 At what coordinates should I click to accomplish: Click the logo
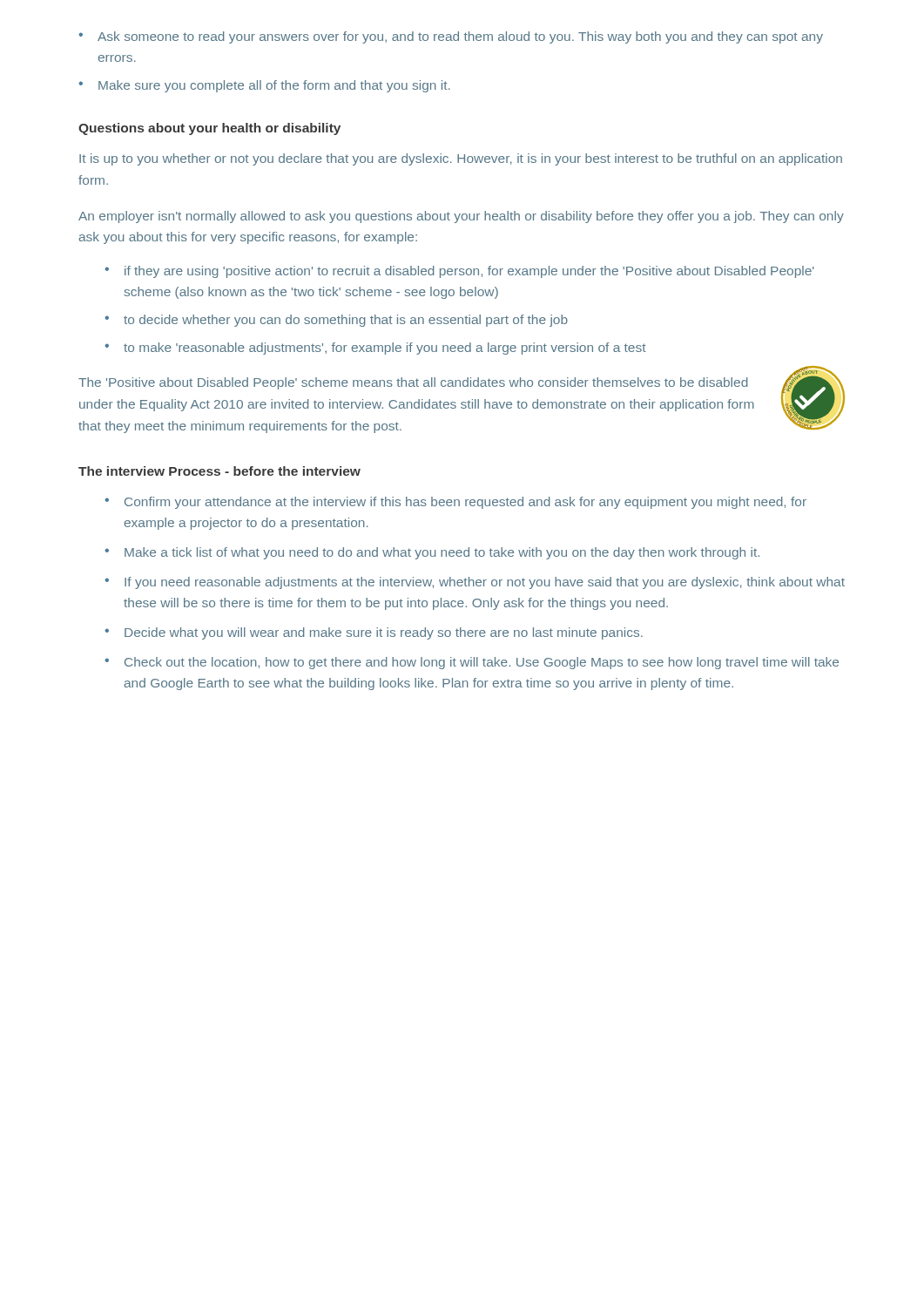click(813, 401)
